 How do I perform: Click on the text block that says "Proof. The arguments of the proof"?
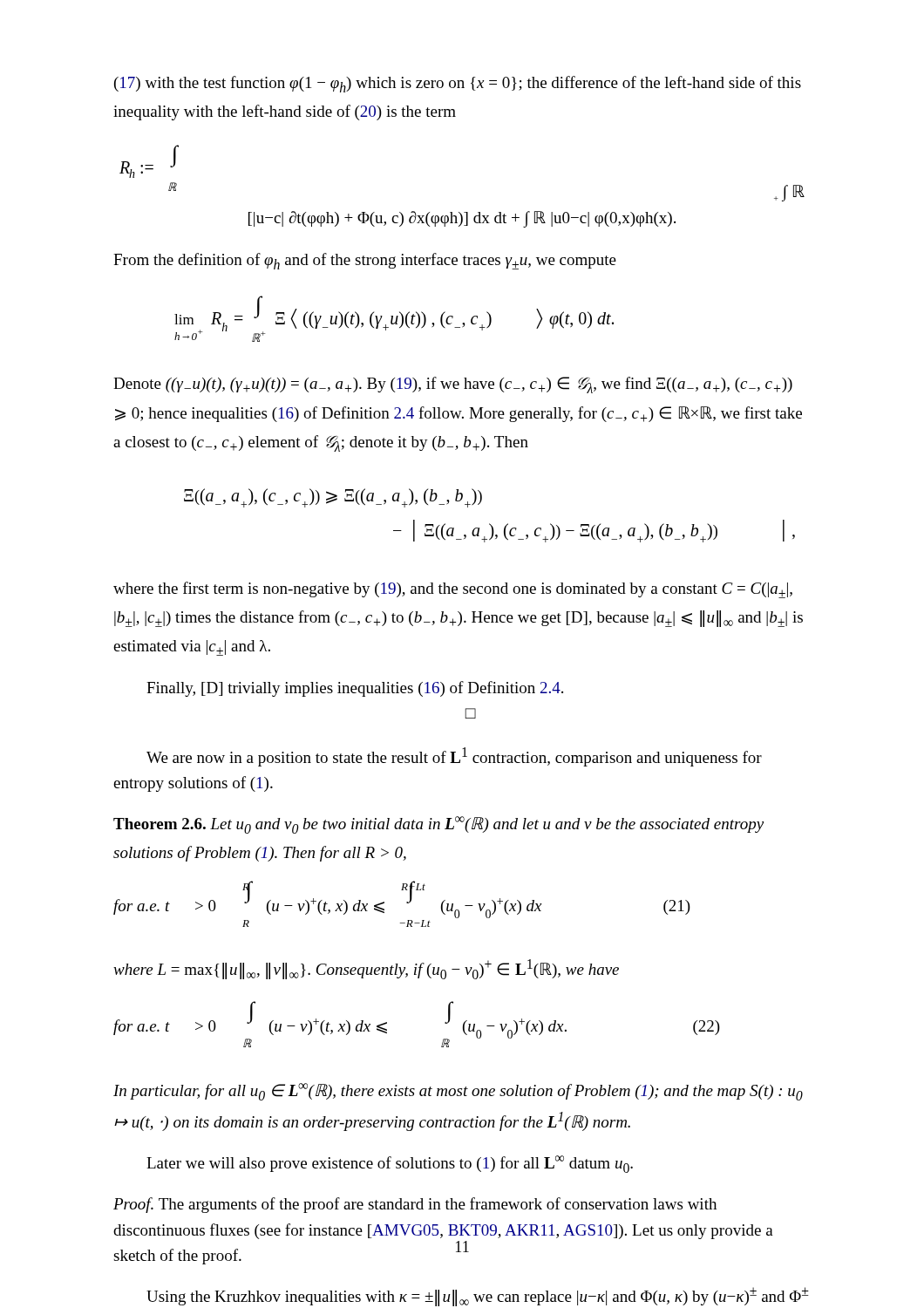coord(443,1230)
